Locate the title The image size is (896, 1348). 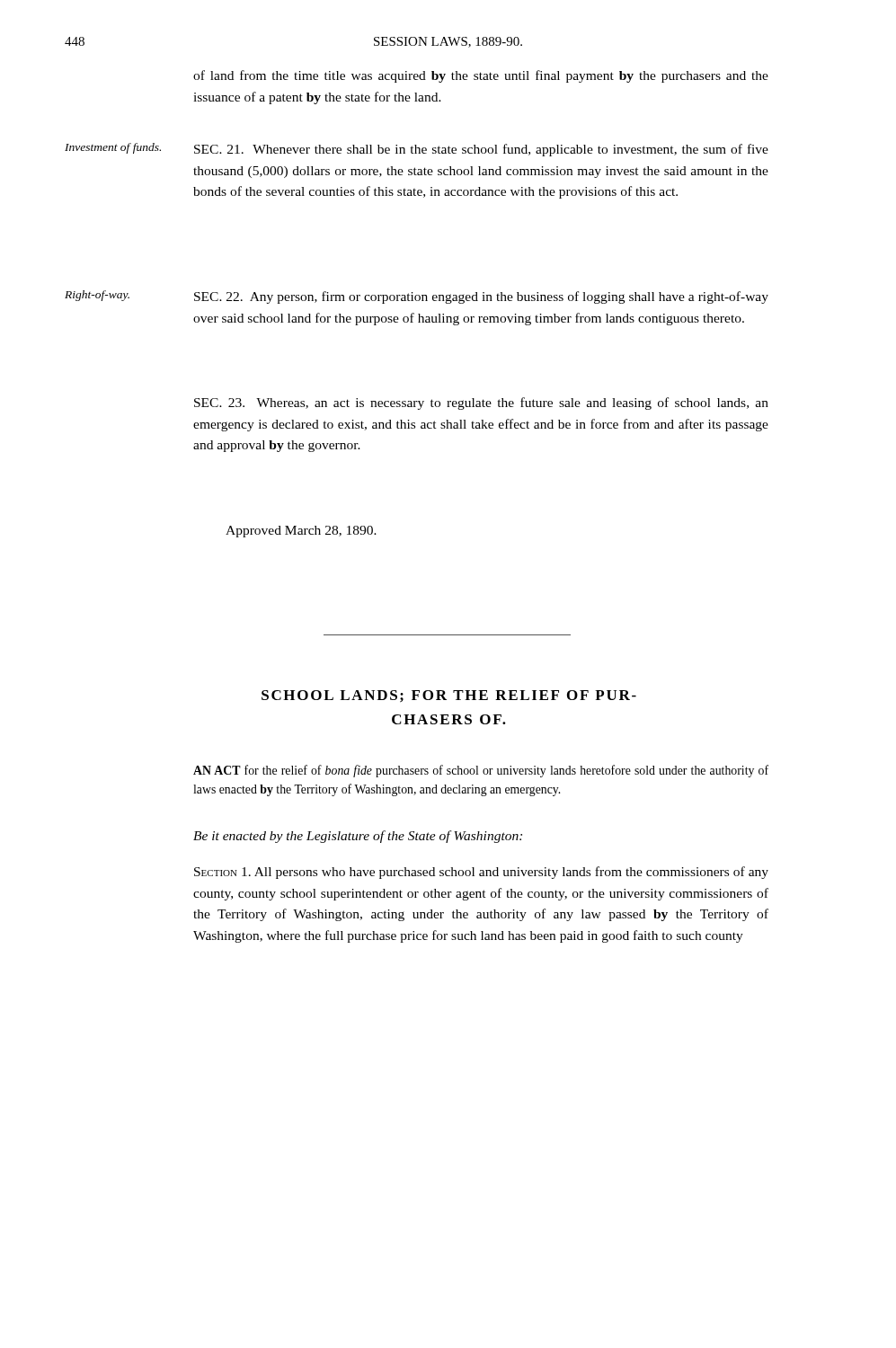449,707
